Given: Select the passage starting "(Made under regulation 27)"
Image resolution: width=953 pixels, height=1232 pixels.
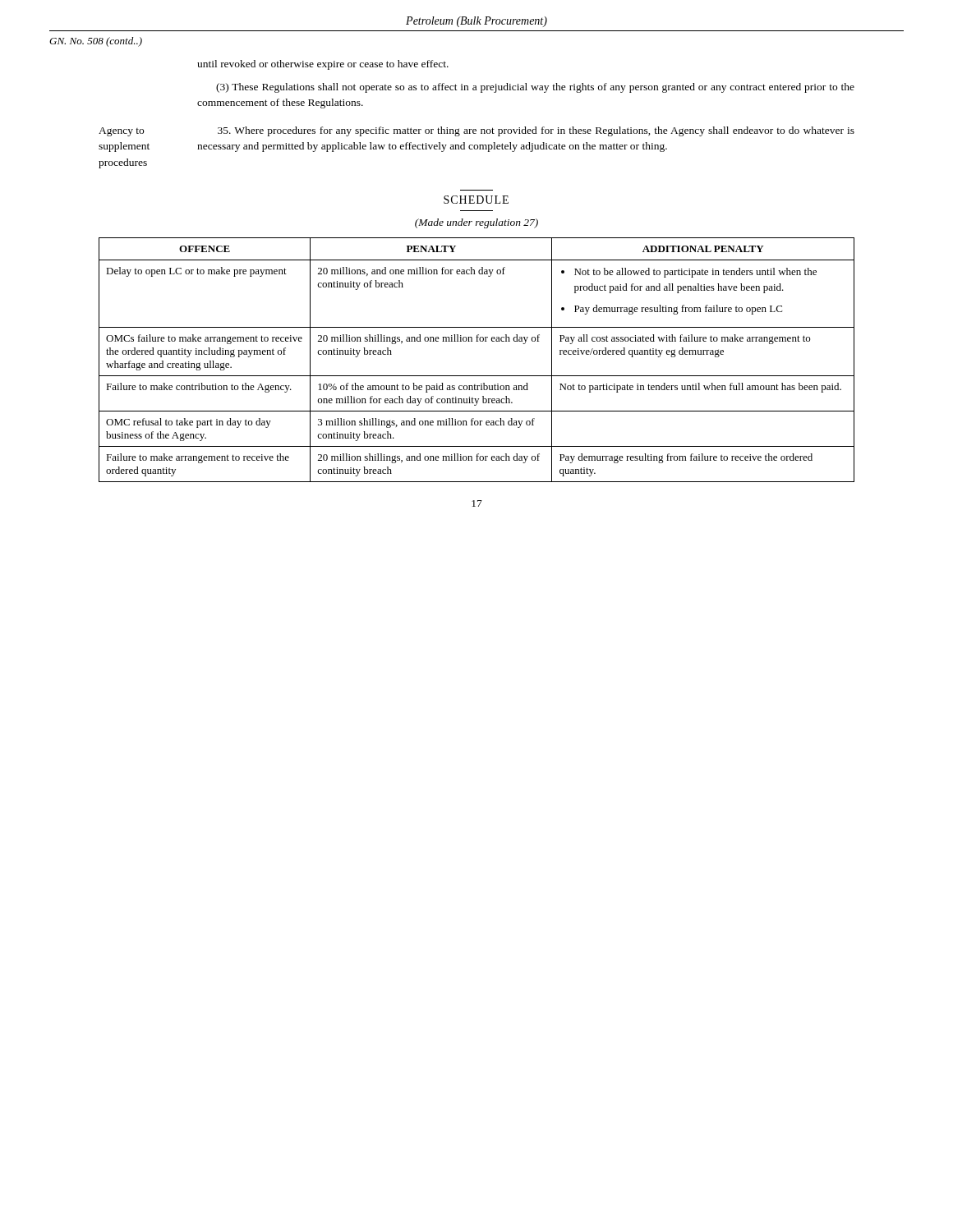Looking at the screenshot, I should [476, 222].
